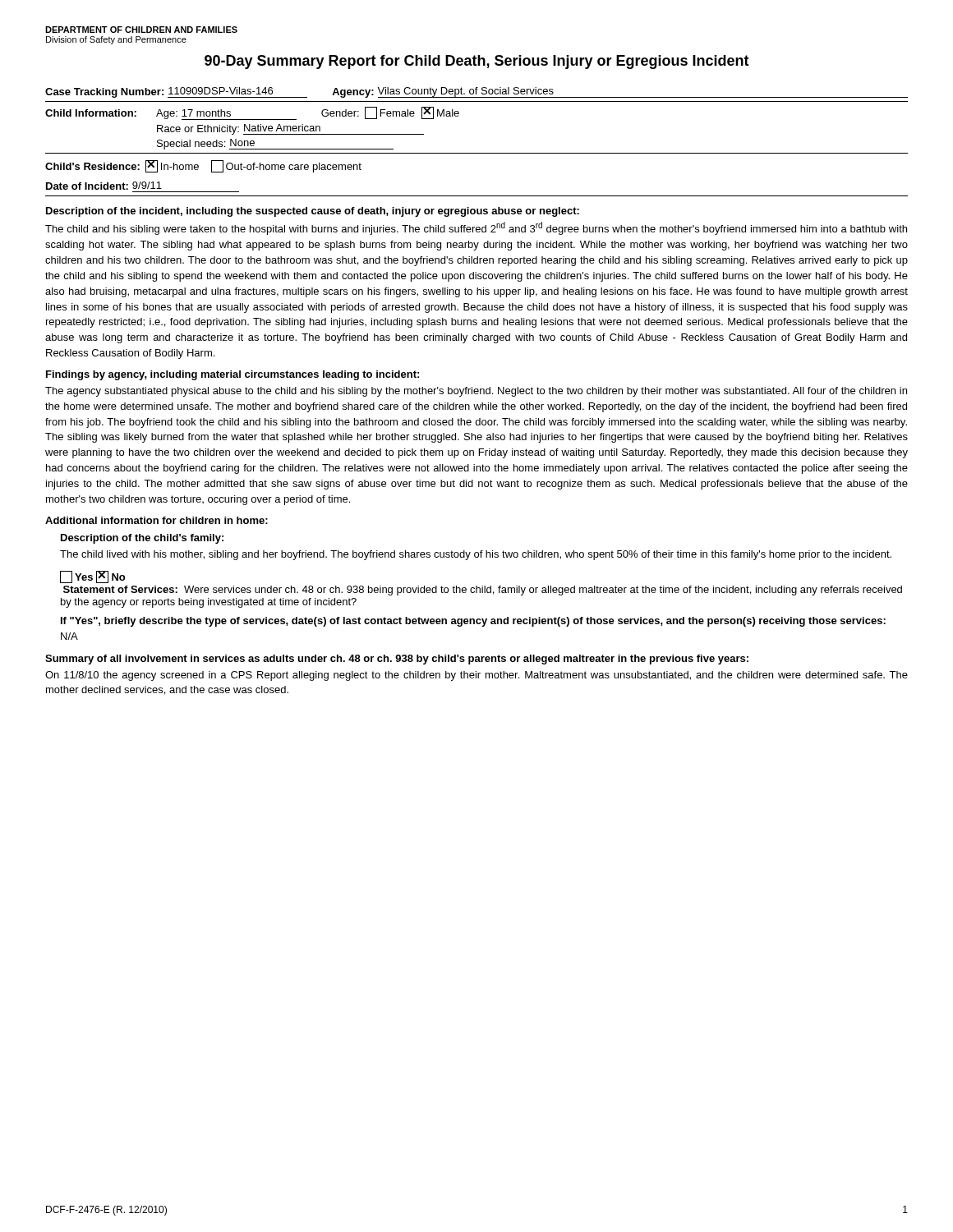The width and height of the screenshot is (953, 1232).
Task: Select the text block containing "Child's Residence: In-home Out-of-home care"
Action: [x=203, y=166]
